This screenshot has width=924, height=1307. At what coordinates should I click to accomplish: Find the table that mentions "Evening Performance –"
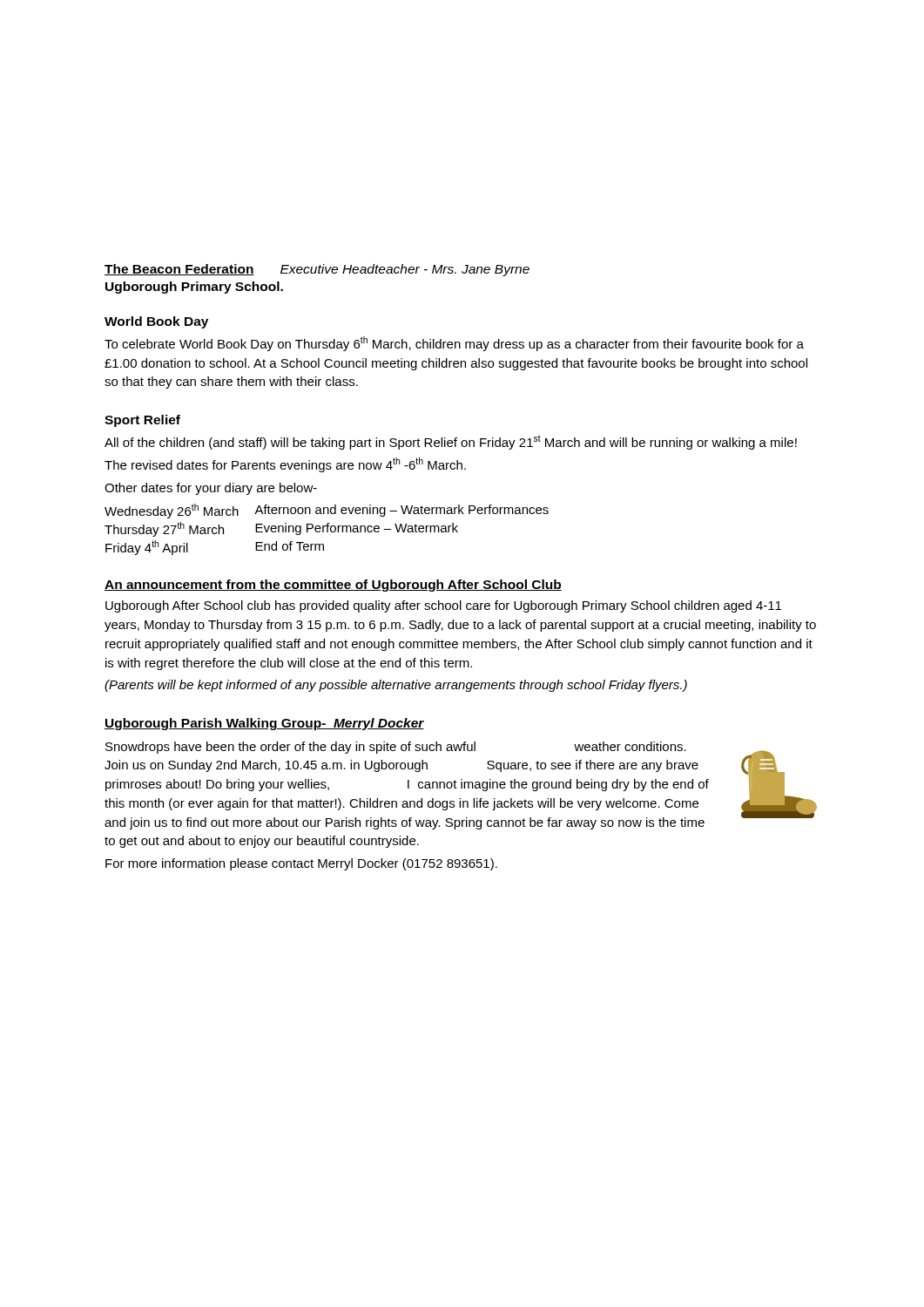pyautogui.click(x=462, y=528)
